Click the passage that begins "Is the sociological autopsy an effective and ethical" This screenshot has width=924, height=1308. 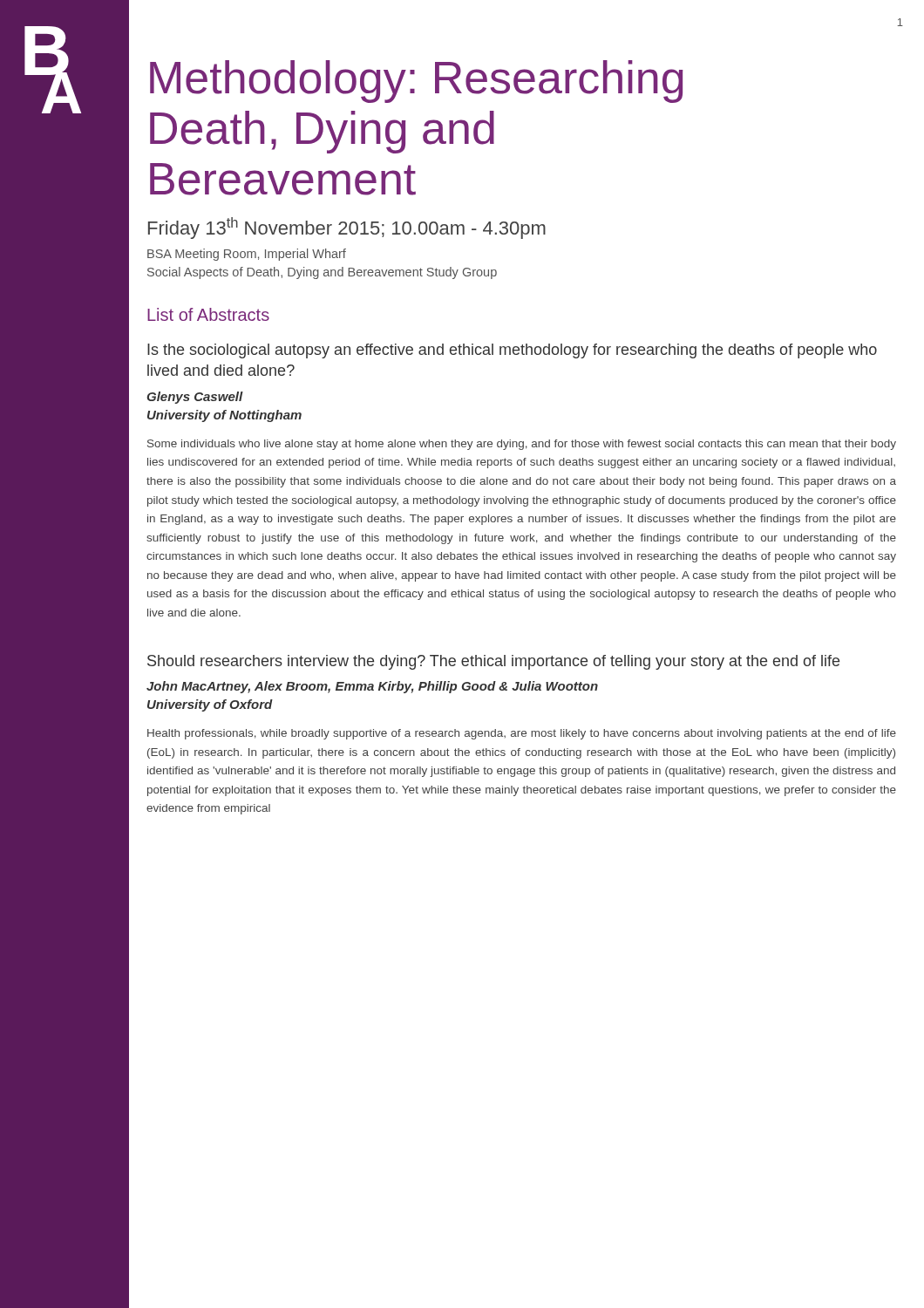(512, 360)
